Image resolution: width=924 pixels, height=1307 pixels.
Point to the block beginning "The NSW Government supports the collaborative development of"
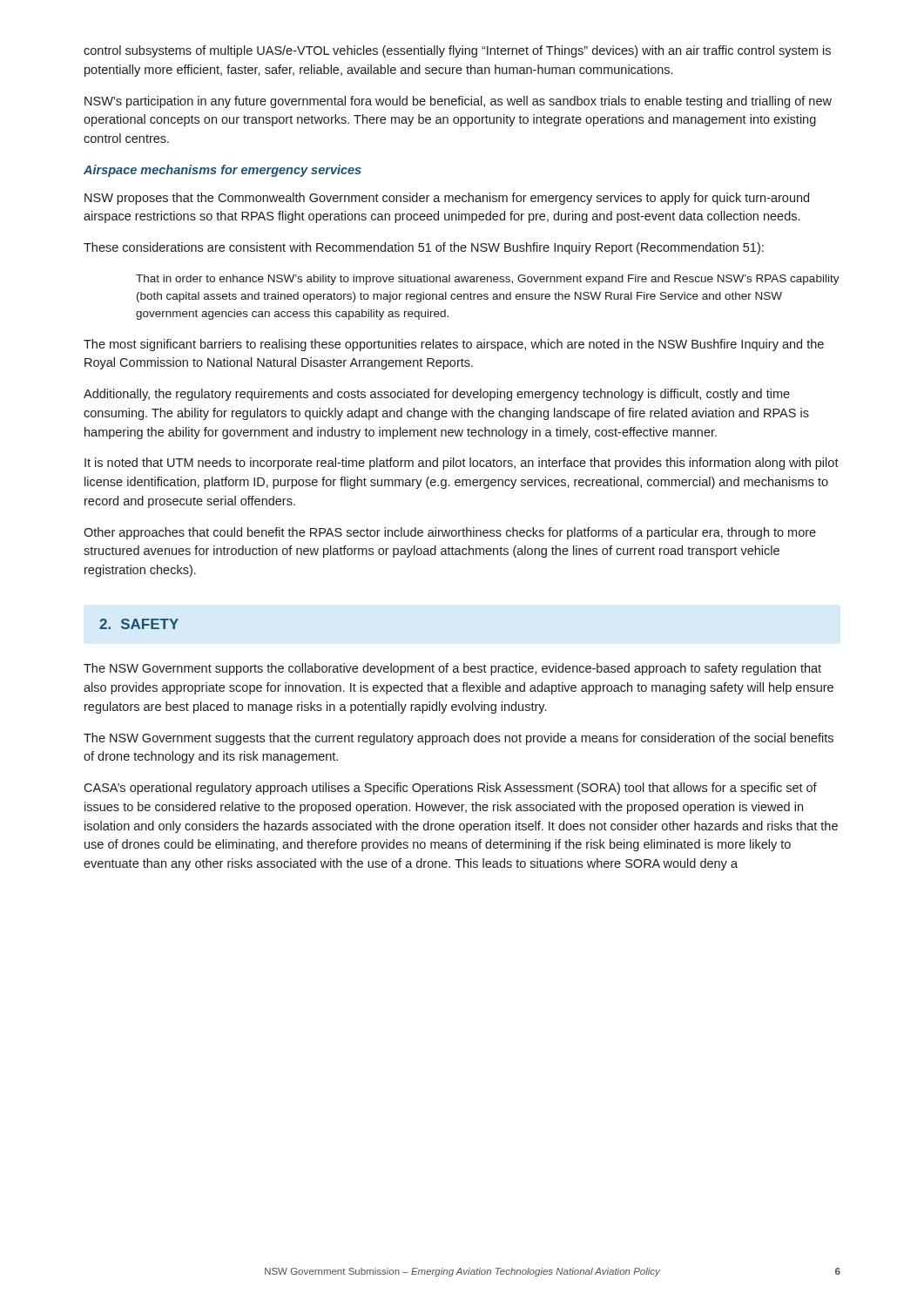(x=462, y=688)
